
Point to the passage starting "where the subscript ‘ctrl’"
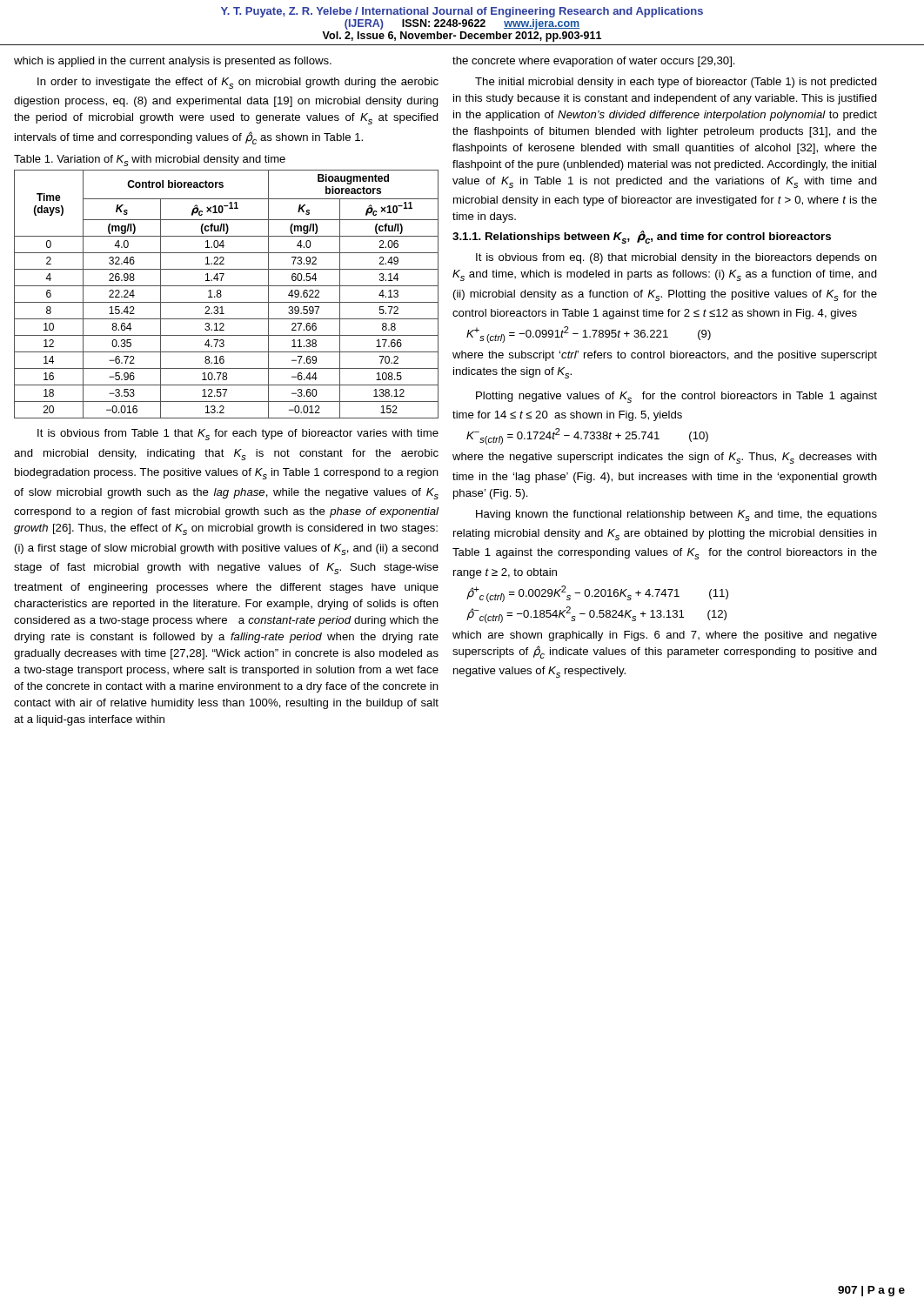[665, 364]
